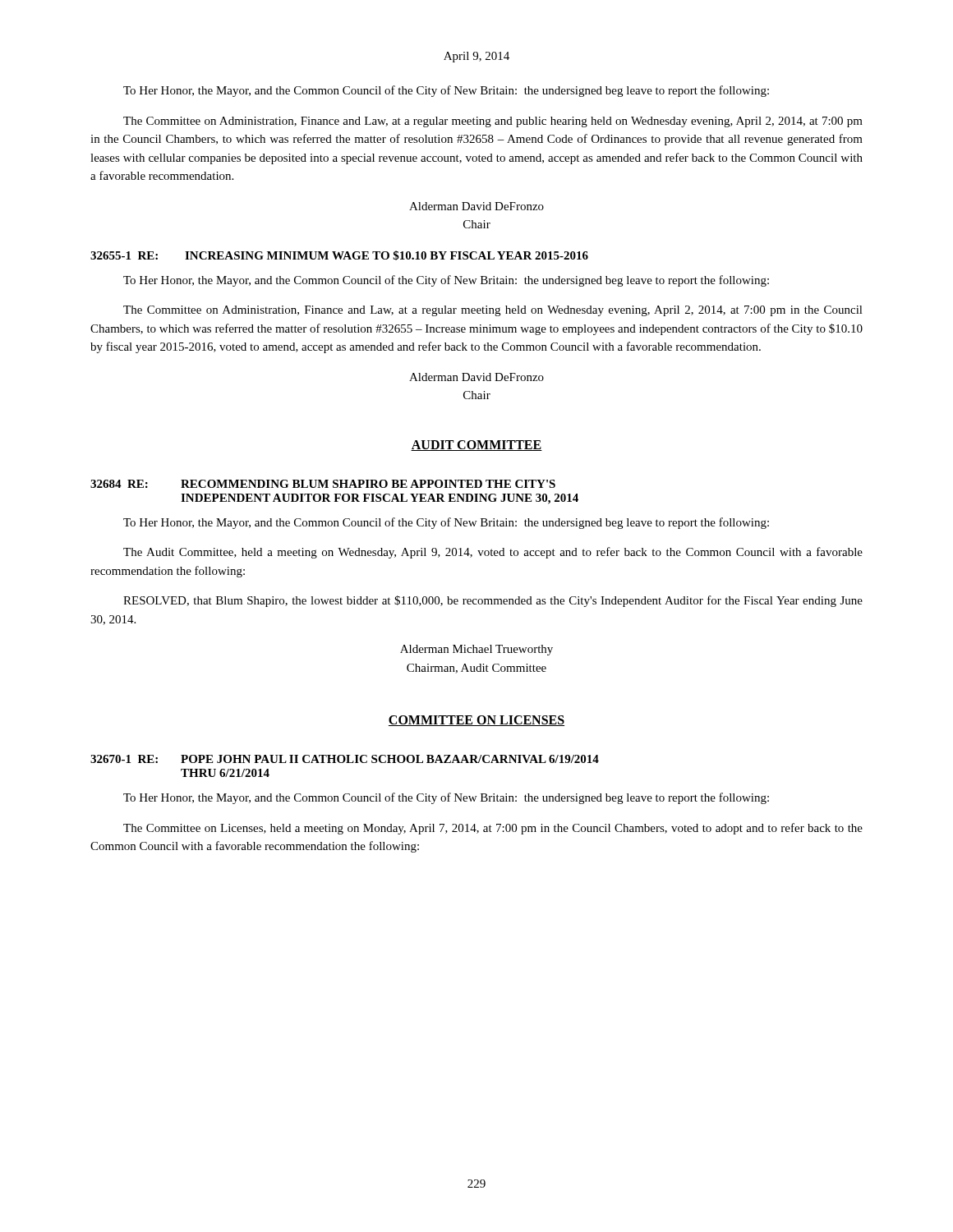Find the section header that reads "32655-1 RE: INCREASING"
The width and height of the screenshot is (953, 1232).
[339, 255]
